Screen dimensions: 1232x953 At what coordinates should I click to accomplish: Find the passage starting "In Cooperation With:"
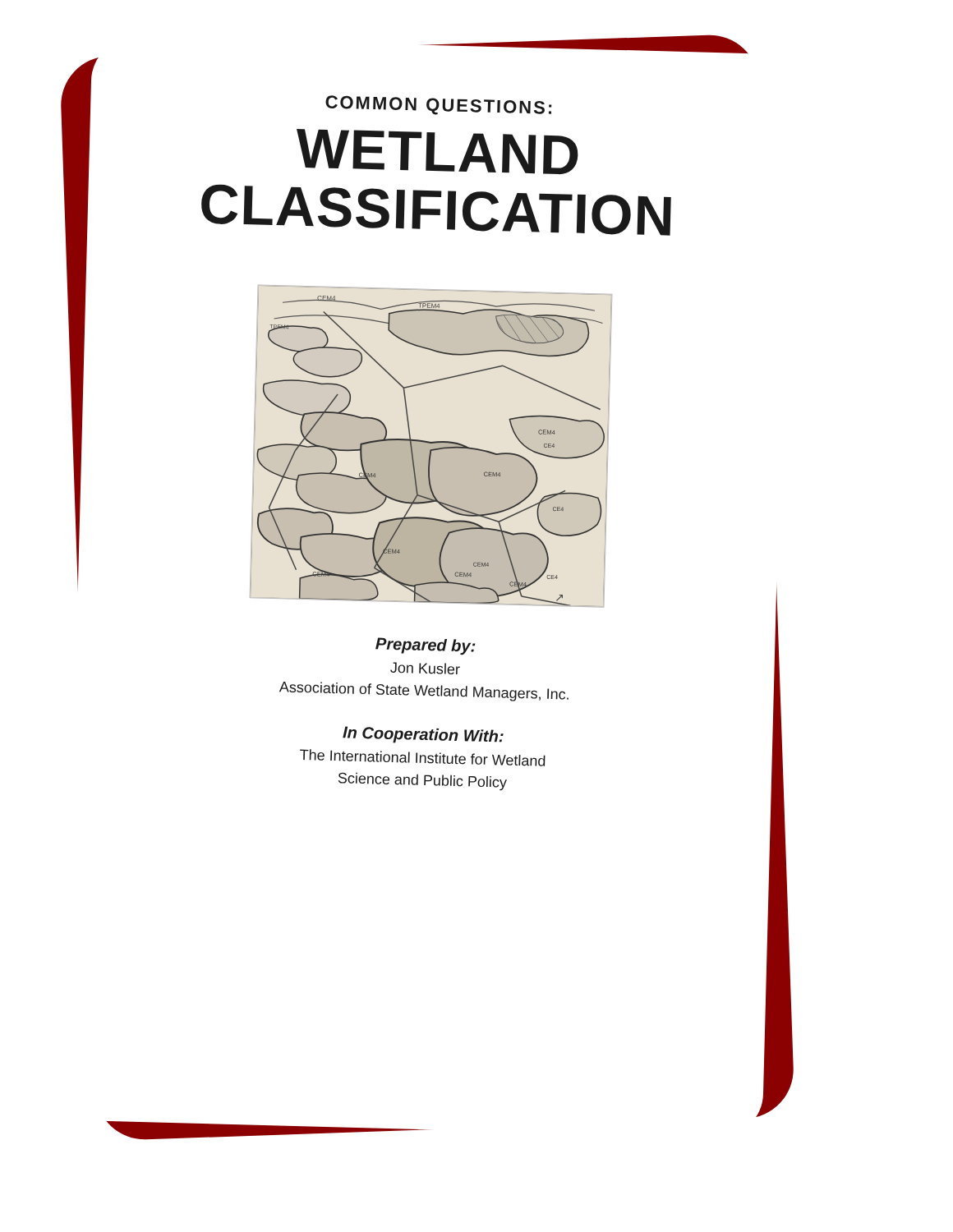point(423,758)
